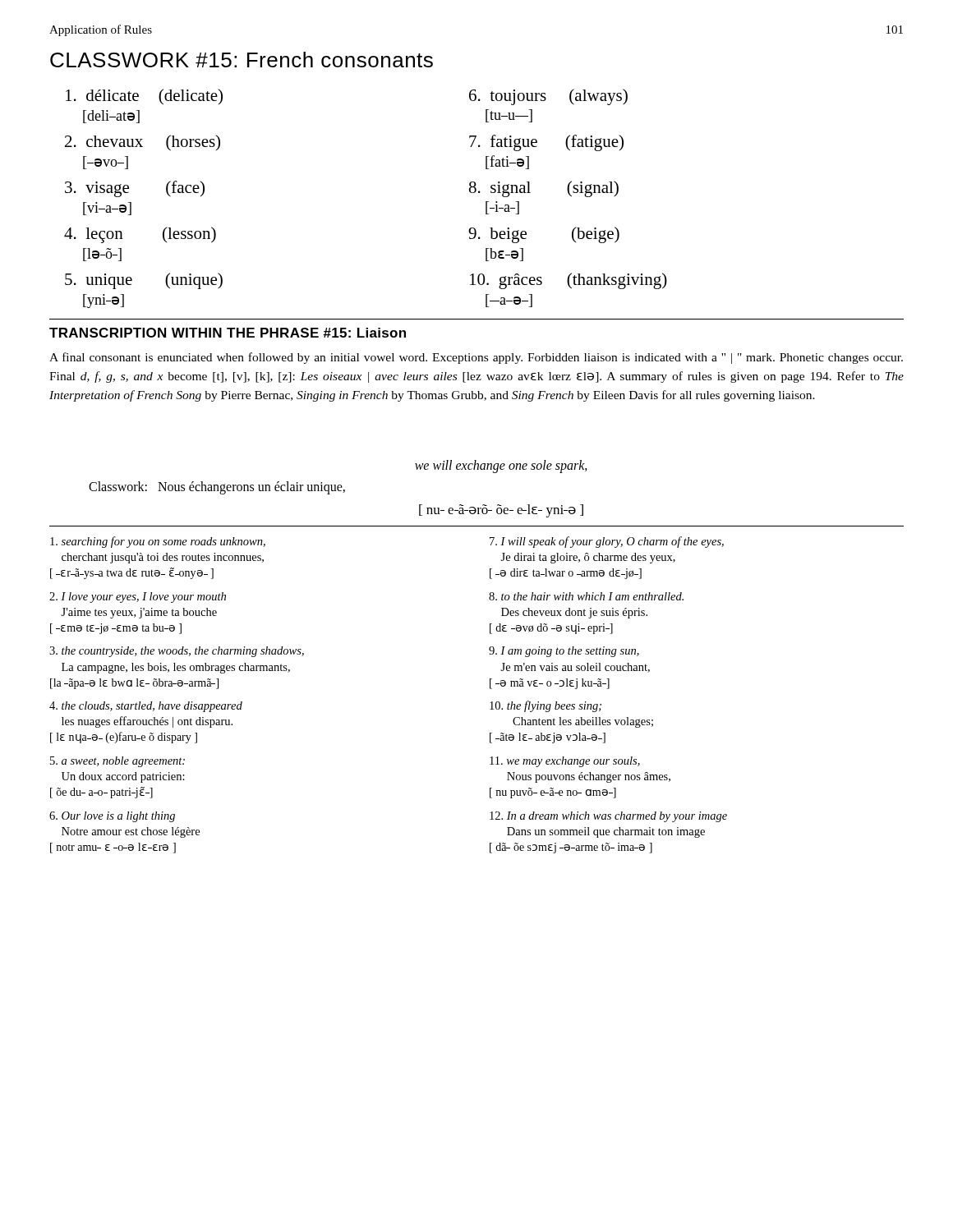Click on the list item containing "2. I love your eyes,"
Viewport: 953px width, 1232px height.
point(138,612)
